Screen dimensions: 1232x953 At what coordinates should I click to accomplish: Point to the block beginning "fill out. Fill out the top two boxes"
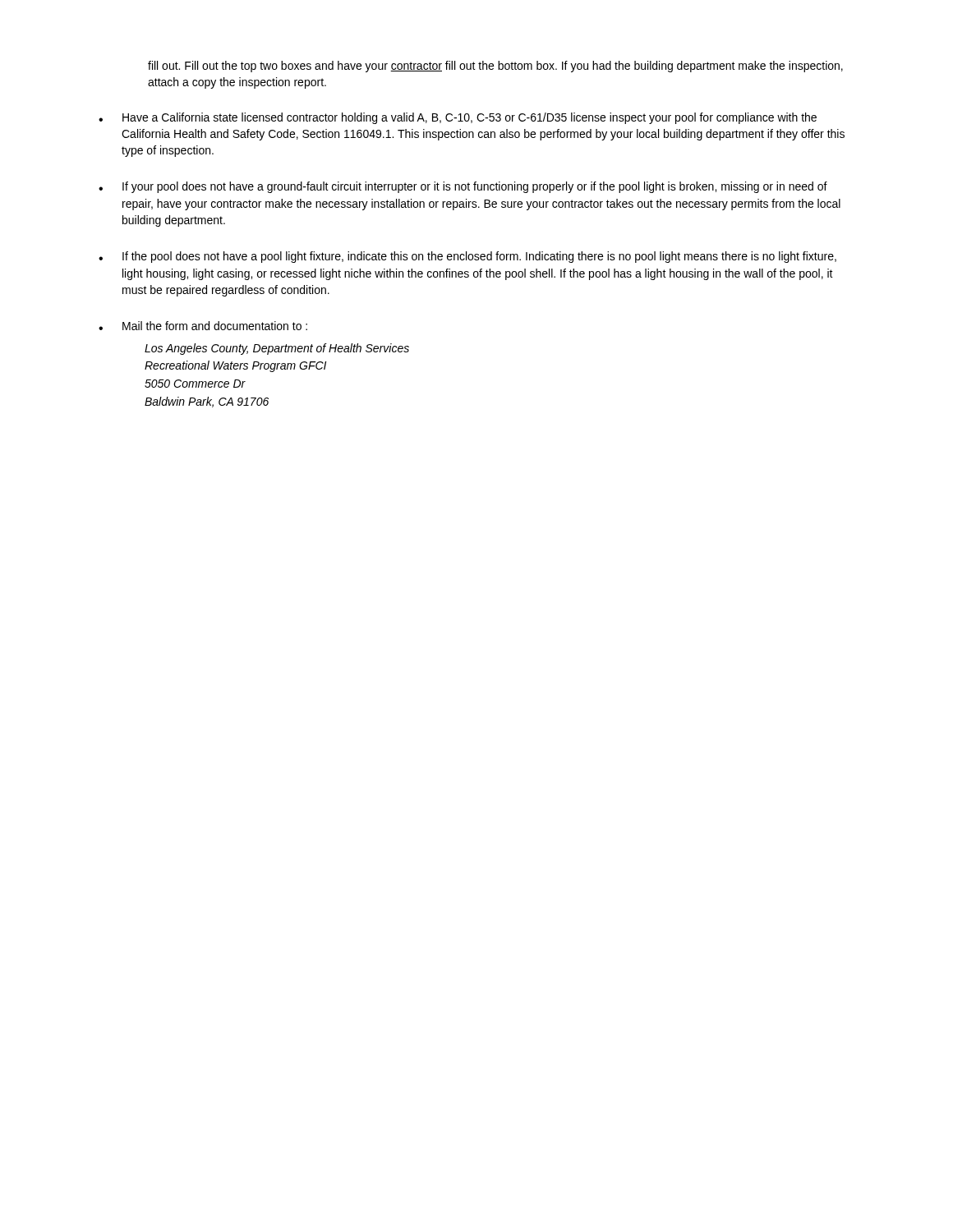pyautogui.click(x=496, y=74)
